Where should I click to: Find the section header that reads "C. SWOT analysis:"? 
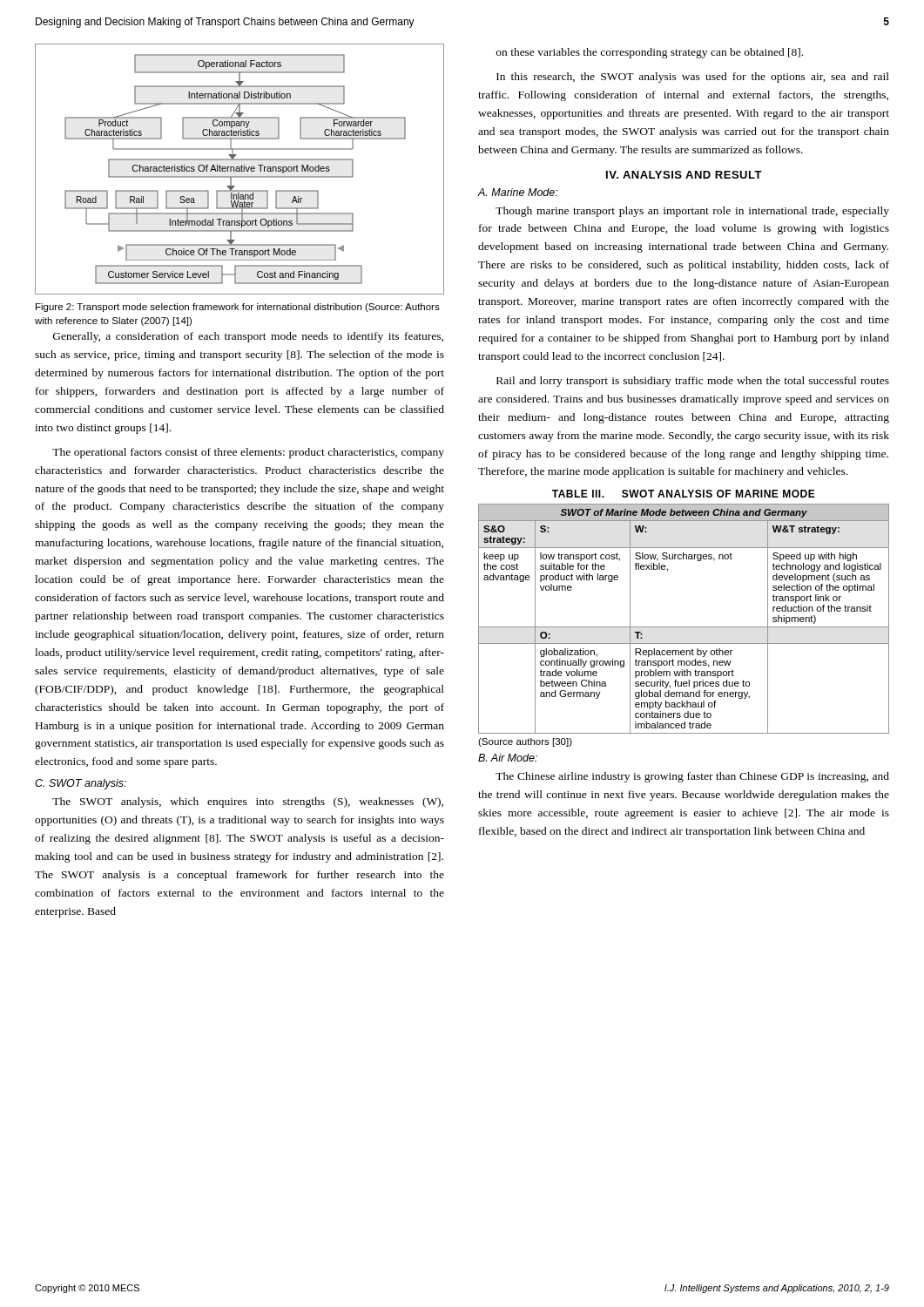coord(81,784)
